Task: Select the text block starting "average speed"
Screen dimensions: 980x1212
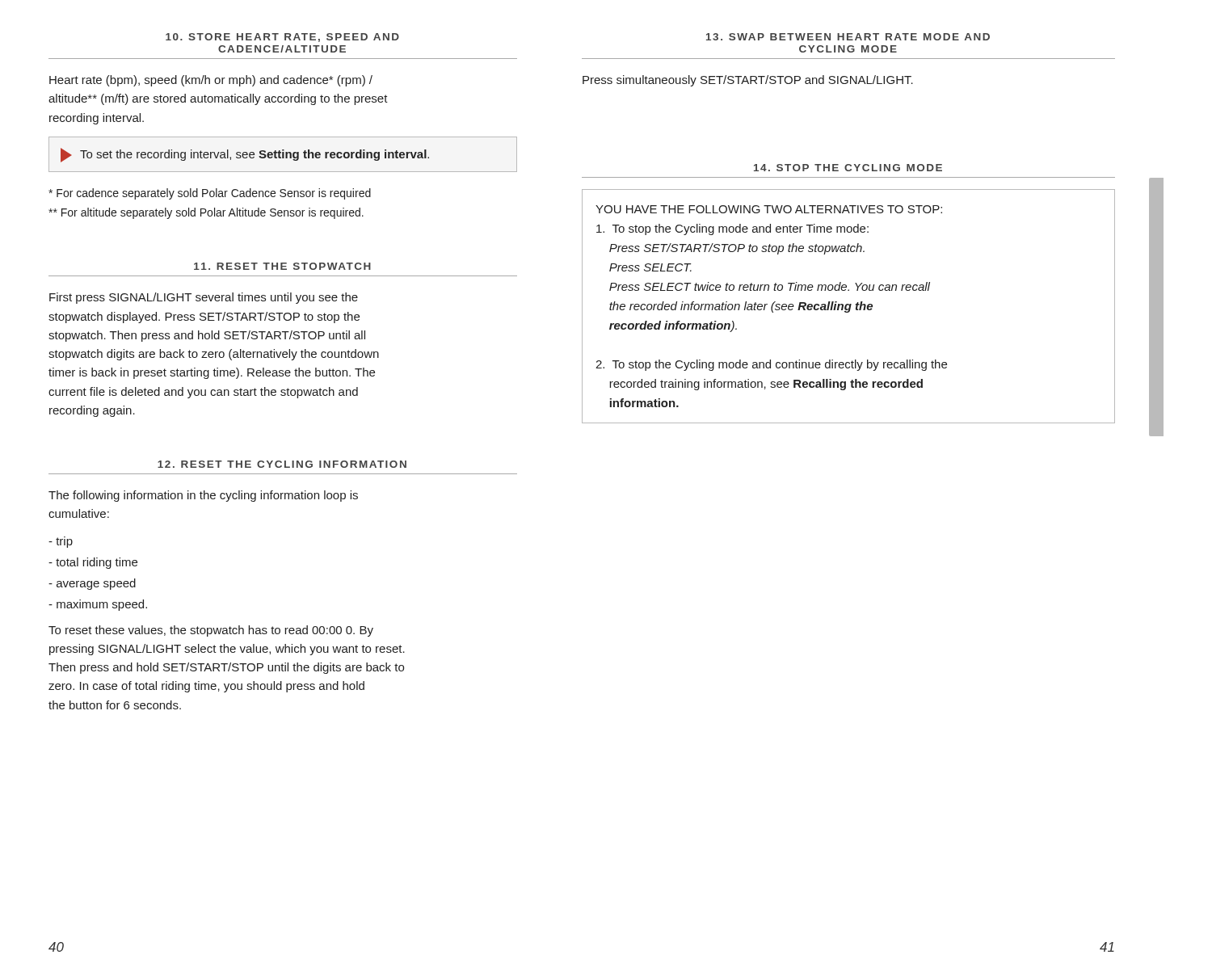Action: click(x=92, y=583)
